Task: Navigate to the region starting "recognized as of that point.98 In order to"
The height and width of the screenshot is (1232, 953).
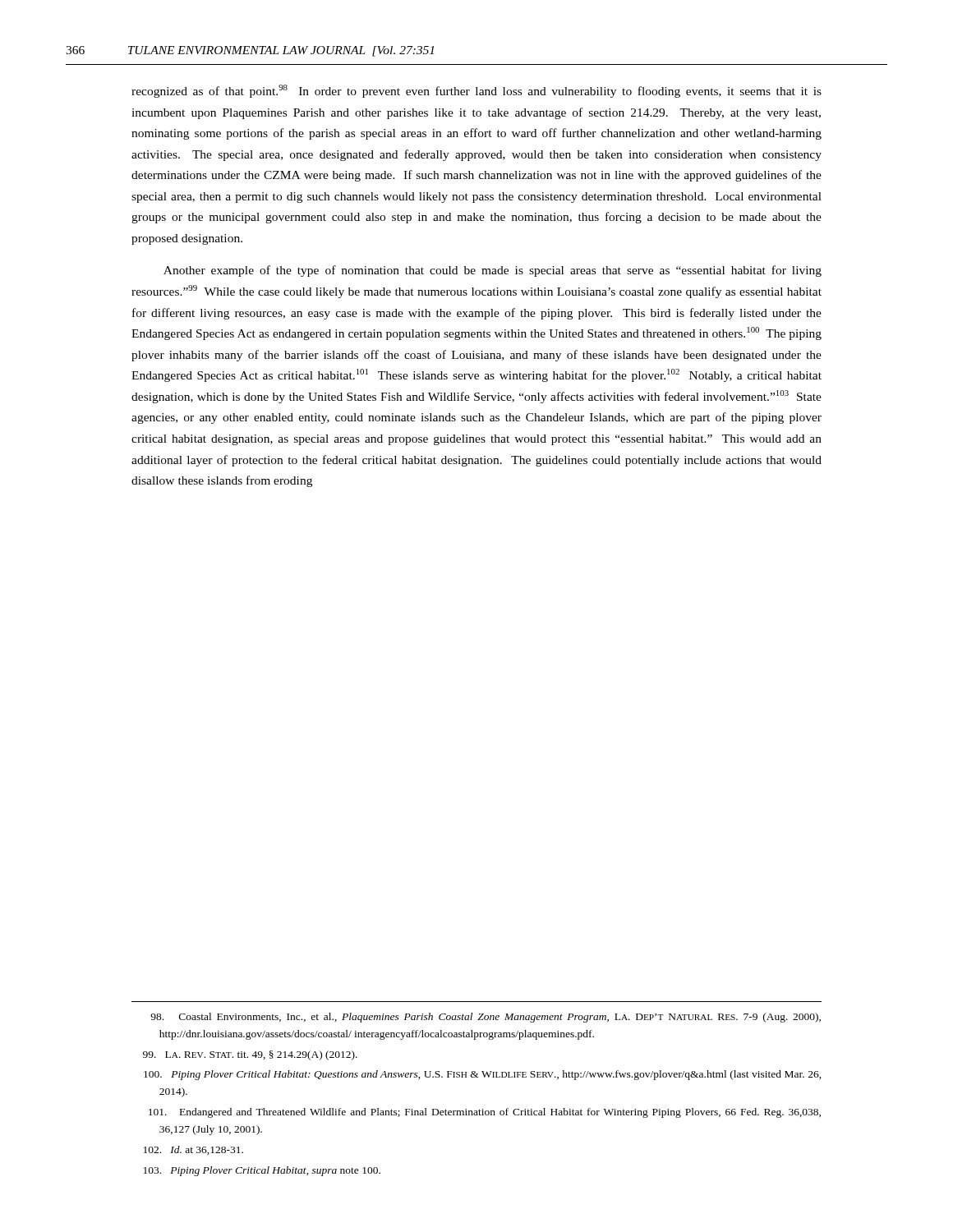Action: pos(476,286)
